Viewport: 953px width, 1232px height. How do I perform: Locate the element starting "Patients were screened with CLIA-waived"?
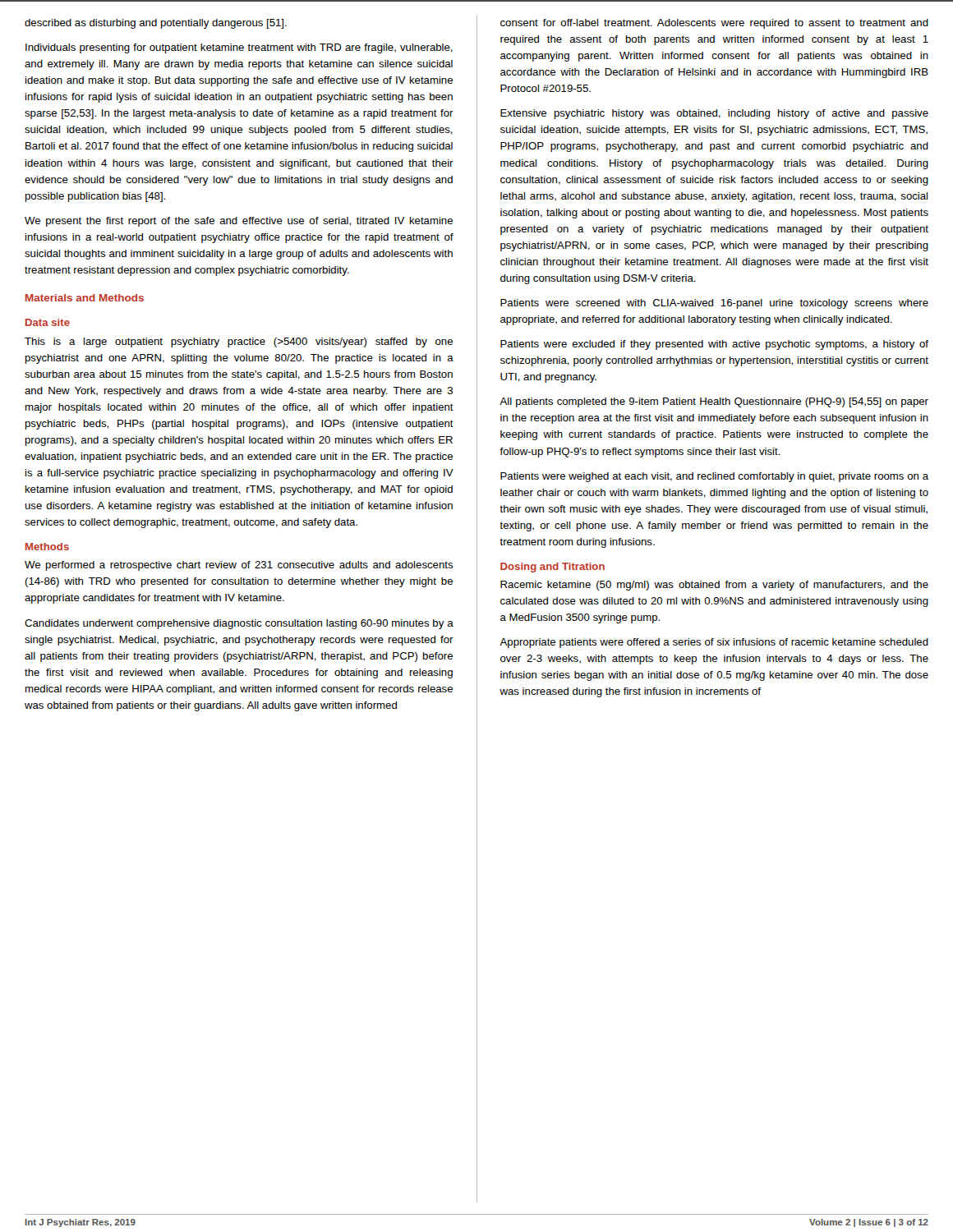pos(714,311)
